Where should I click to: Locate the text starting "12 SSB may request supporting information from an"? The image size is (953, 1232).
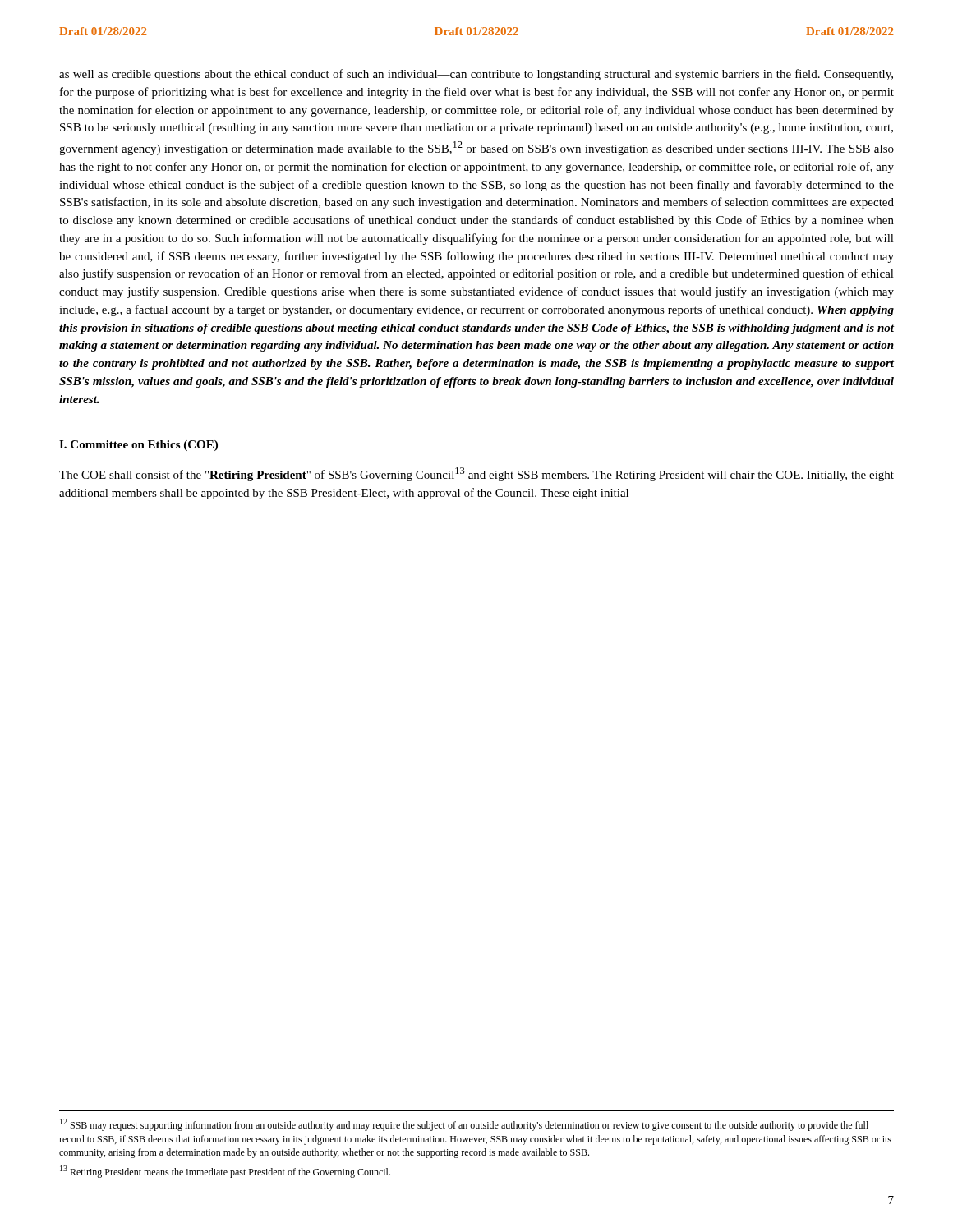tap(475, 1138)
